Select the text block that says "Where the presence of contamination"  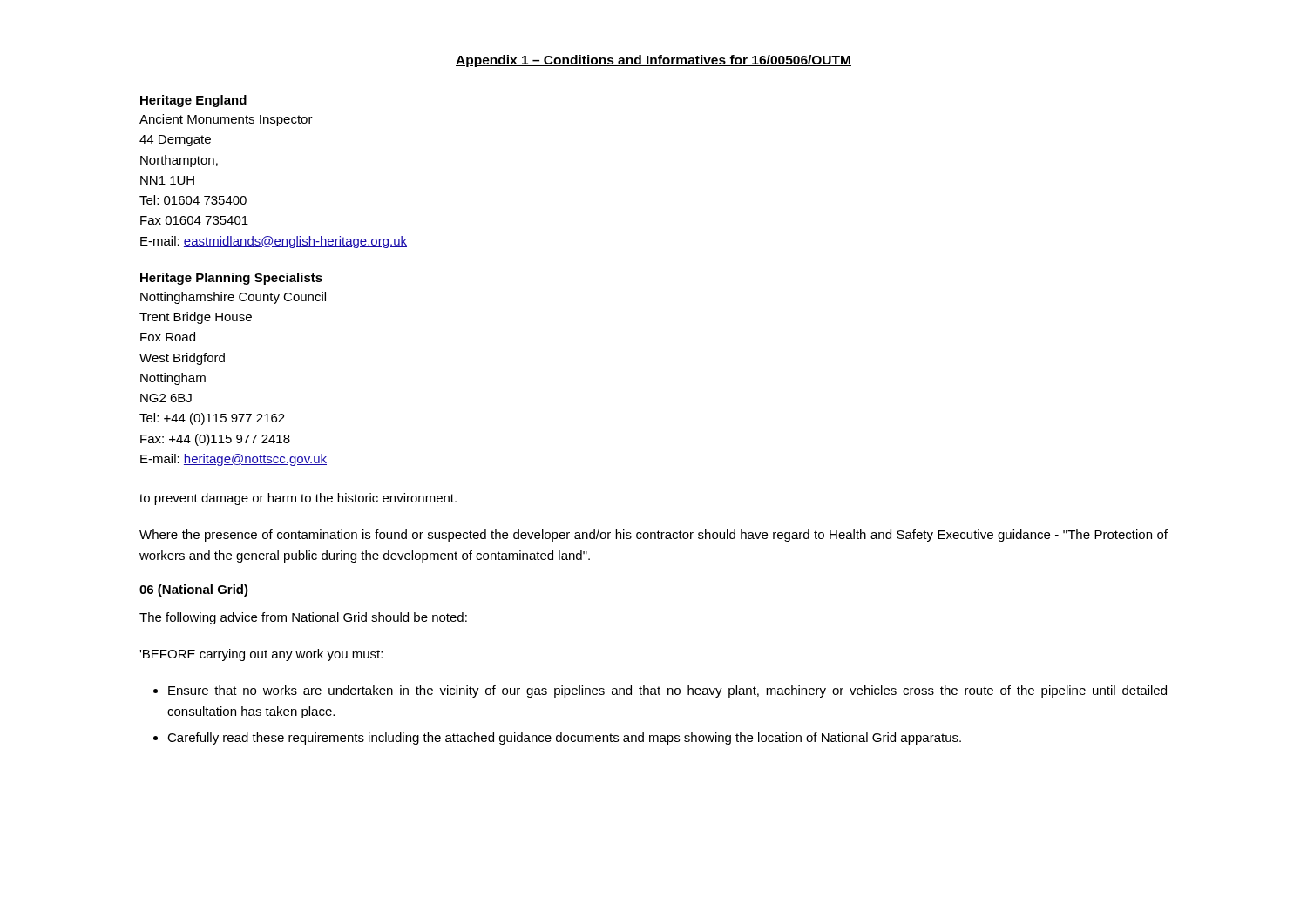(654, 545)
